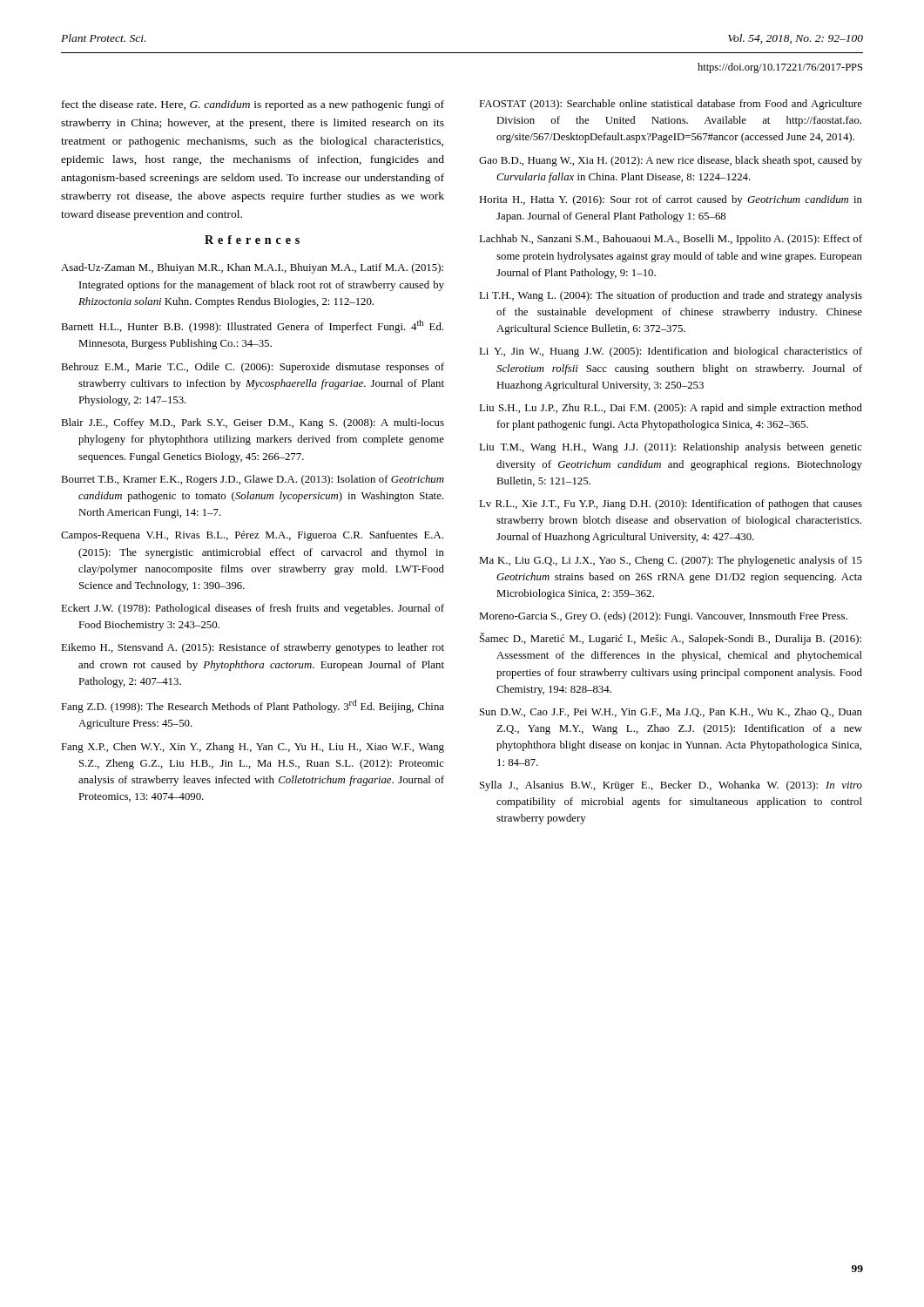Viewport: 924px width, 1307px height.
Task: Find the block on this page that starts "Fang Z.D. (1998):"
Action: click(253, 714)
